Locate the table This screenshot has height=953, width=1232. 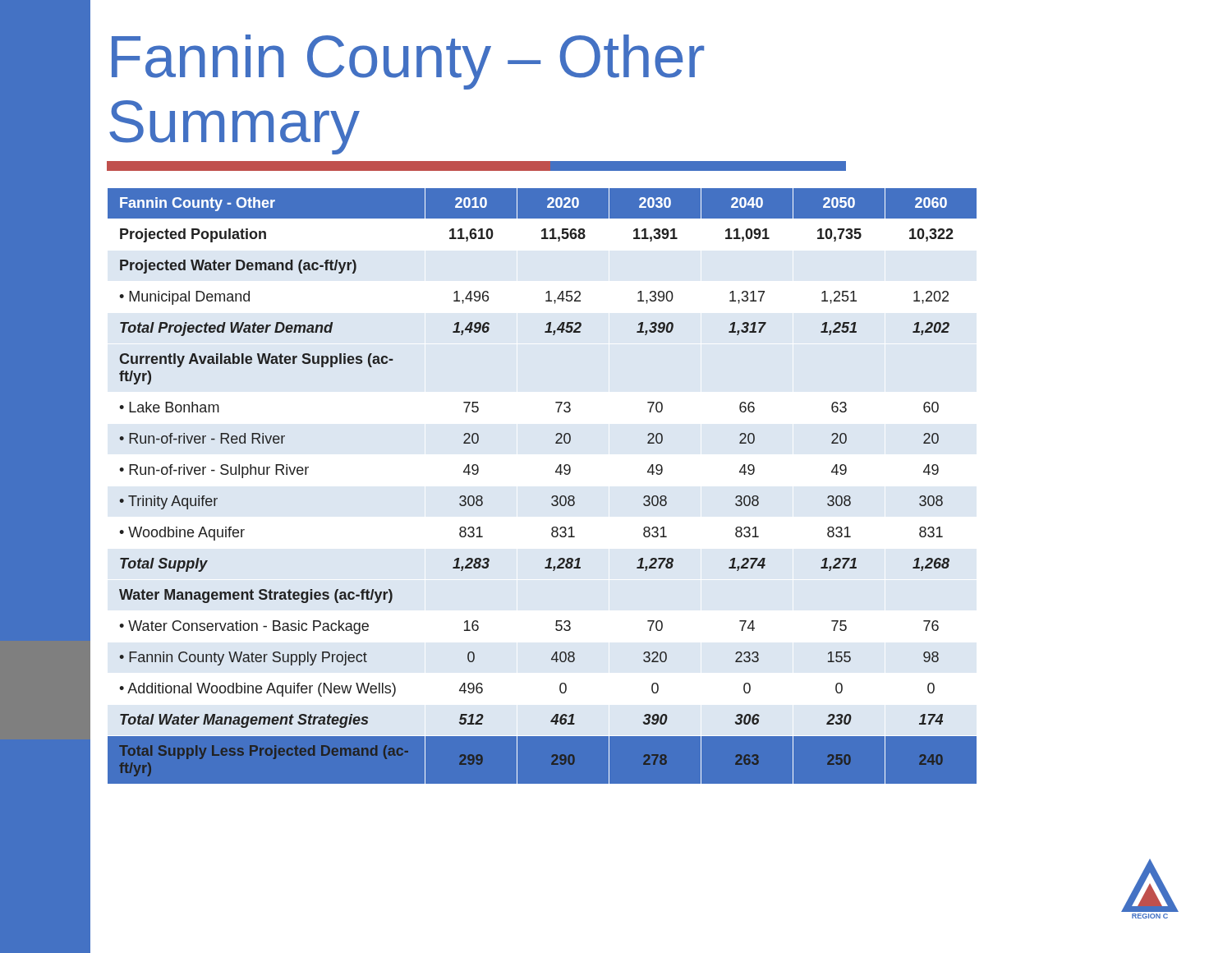pyautogui.click(x=641, y=486)
